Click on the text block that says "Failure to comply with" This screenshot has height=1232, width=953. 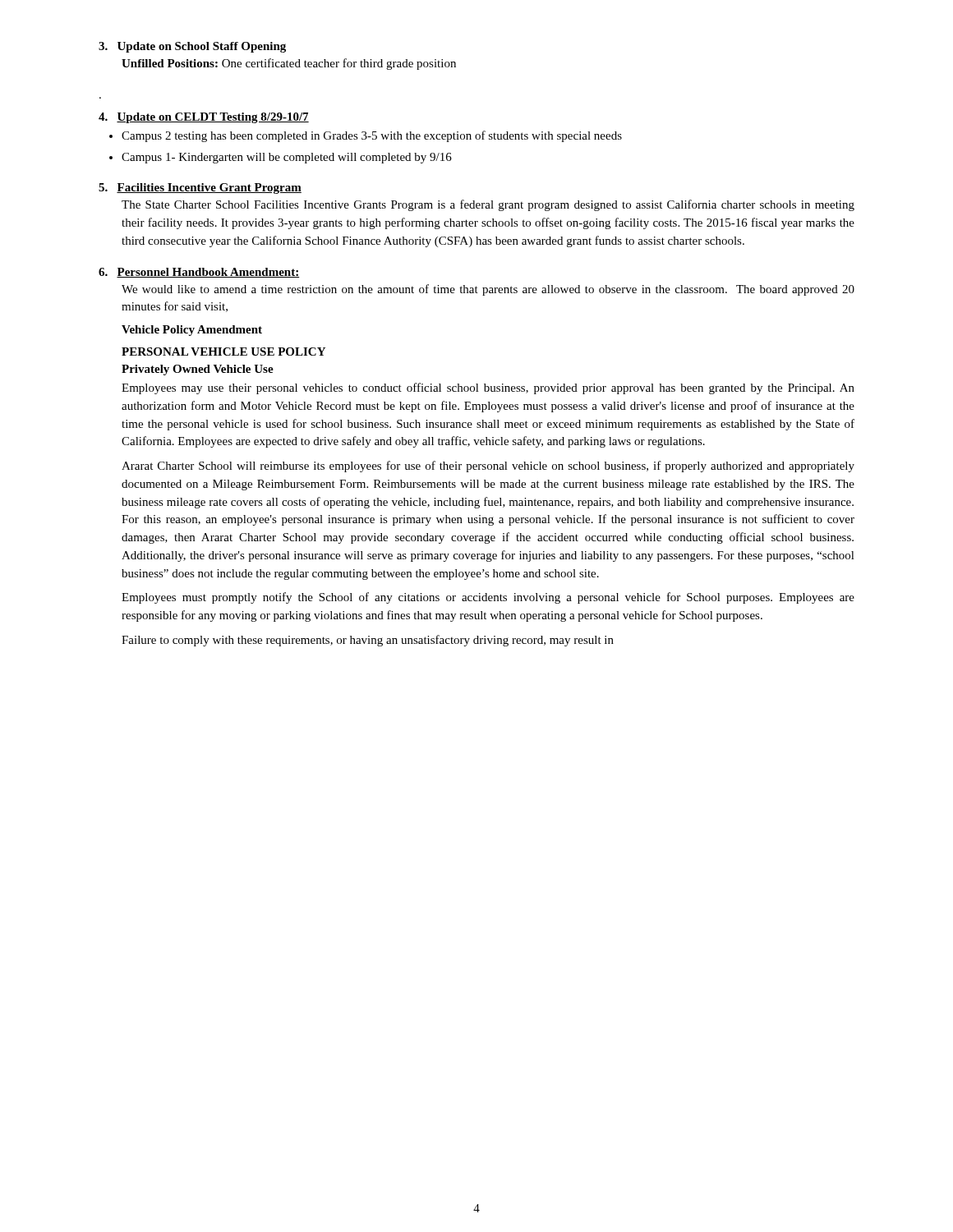point(488,640)
